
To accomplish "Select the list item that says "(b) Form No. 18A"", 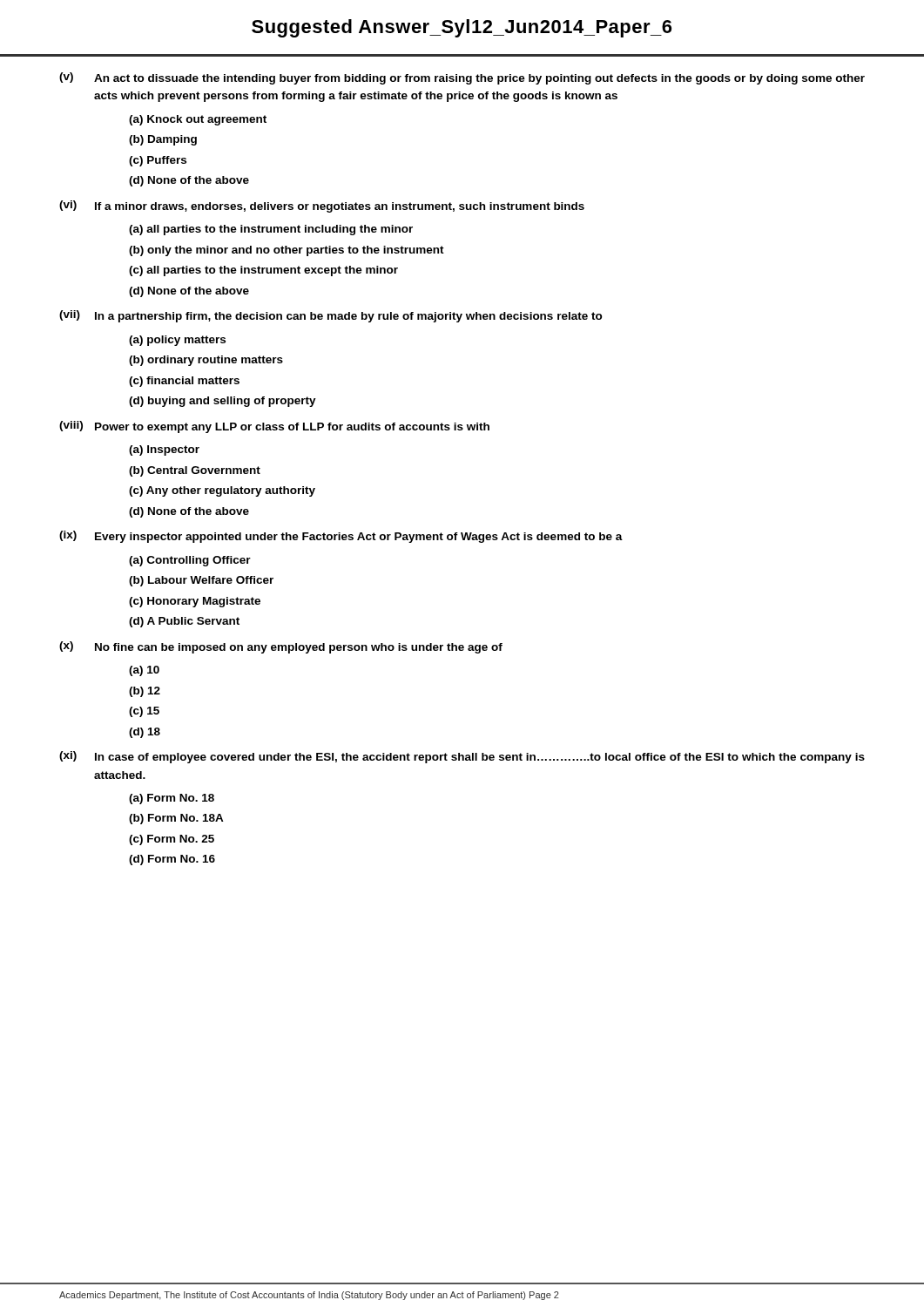I will coord(176,818).
